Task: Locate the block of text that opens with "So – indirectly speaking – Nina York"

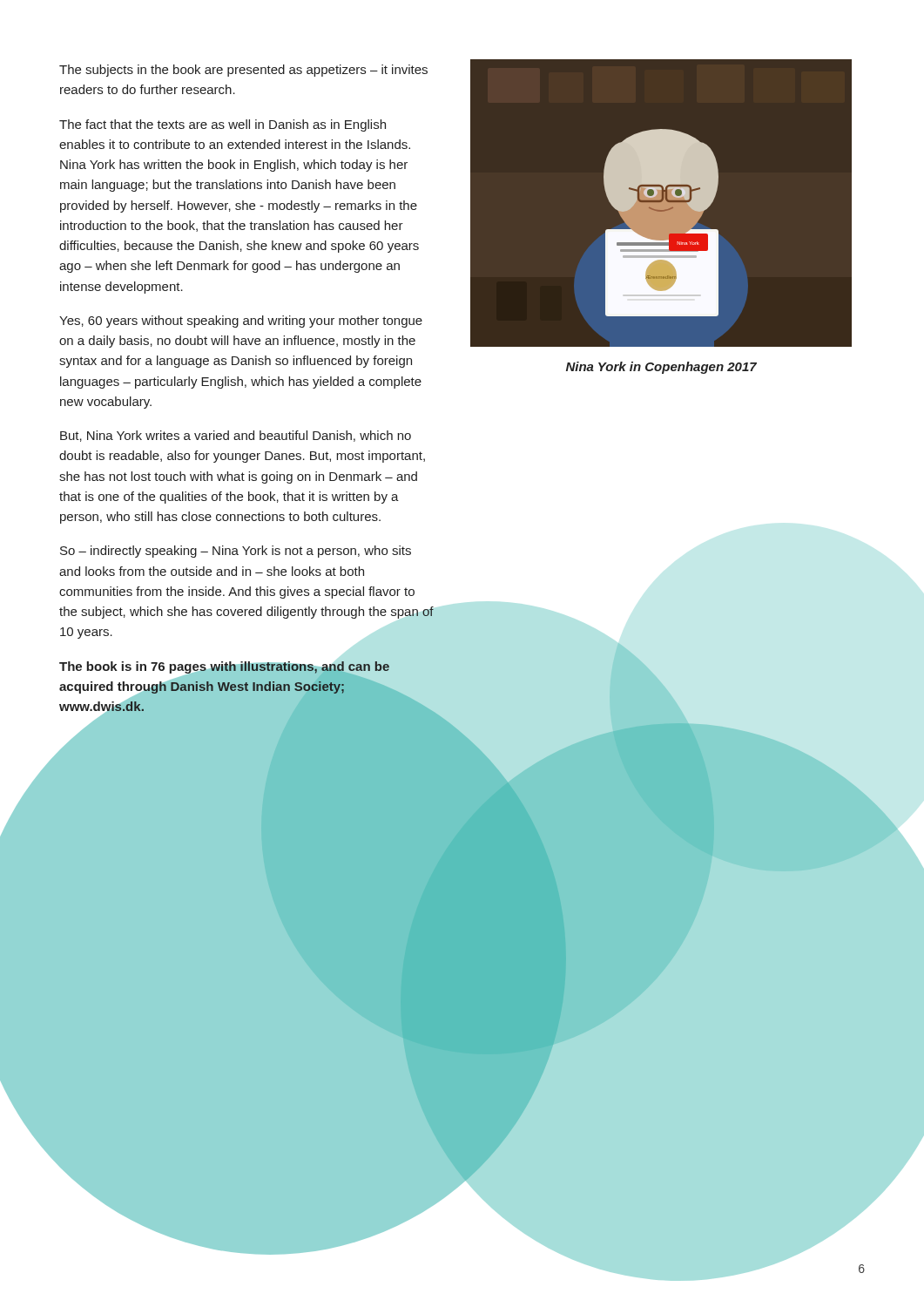Action: [246, 591]
